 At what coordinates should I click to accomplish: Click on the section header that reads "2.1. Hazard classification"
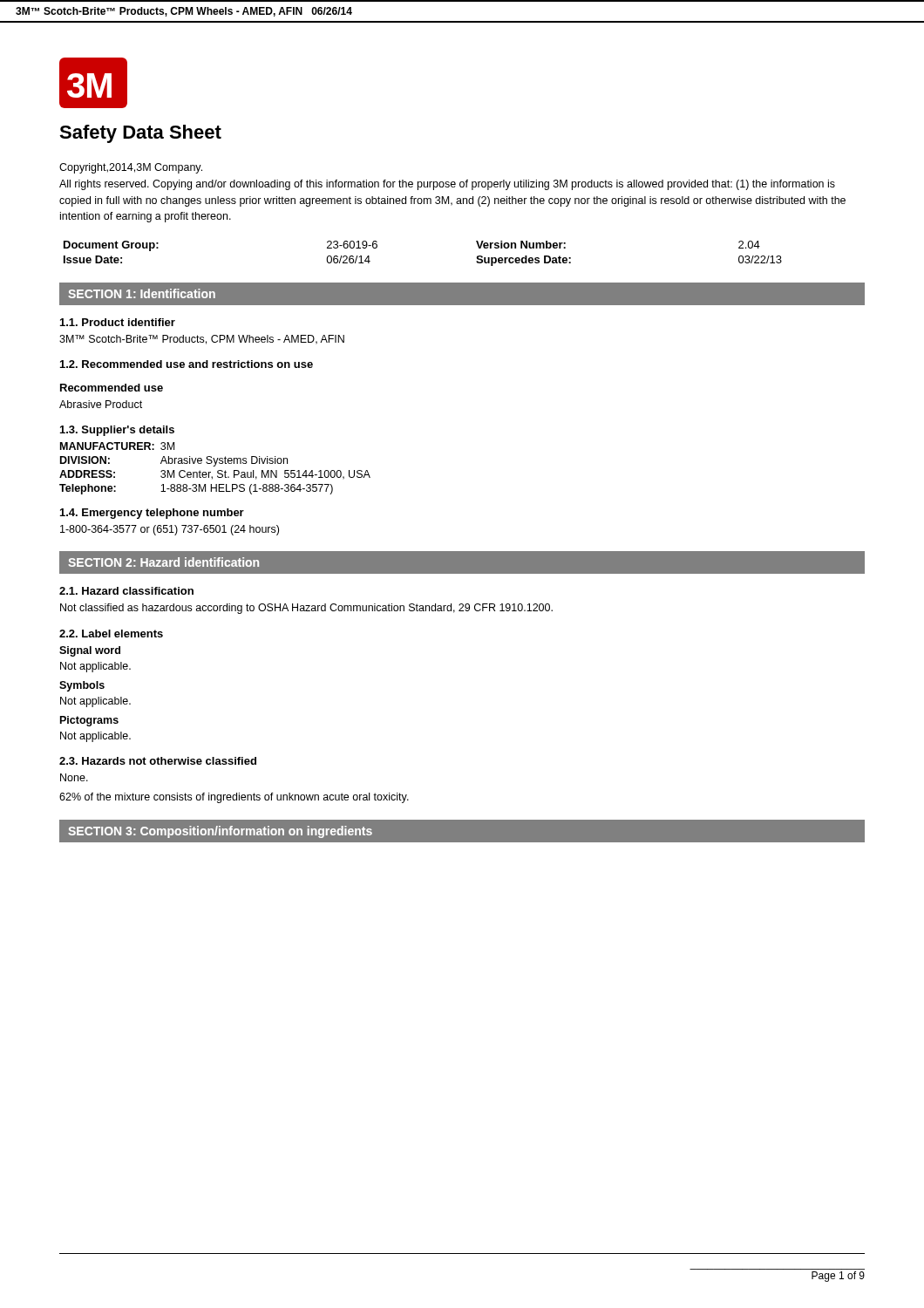point(127,591)
